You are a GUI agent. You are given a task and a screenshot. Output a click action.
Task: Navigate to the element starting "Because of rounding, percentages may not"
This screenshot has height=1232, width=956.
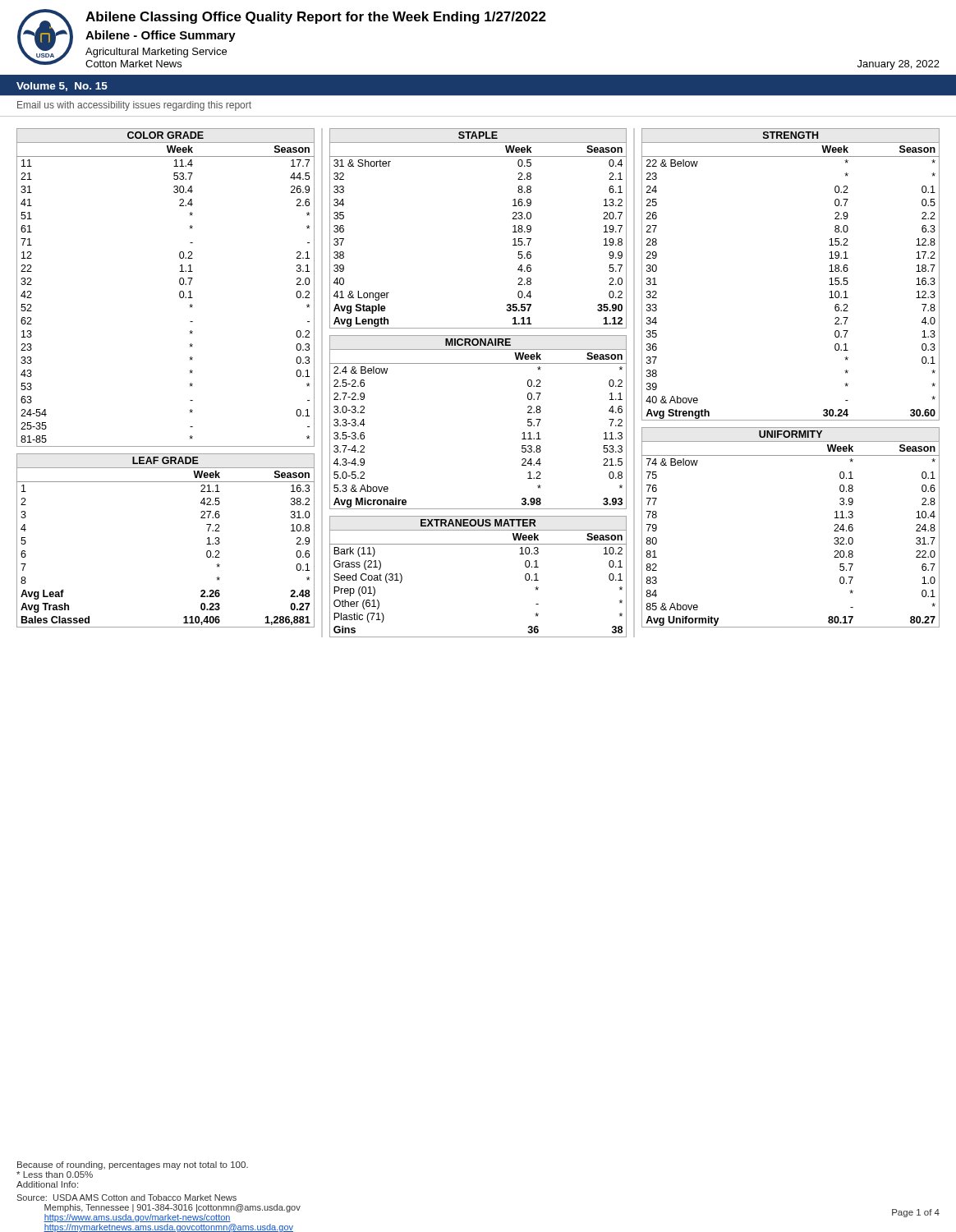click(x=132, y=1174)
